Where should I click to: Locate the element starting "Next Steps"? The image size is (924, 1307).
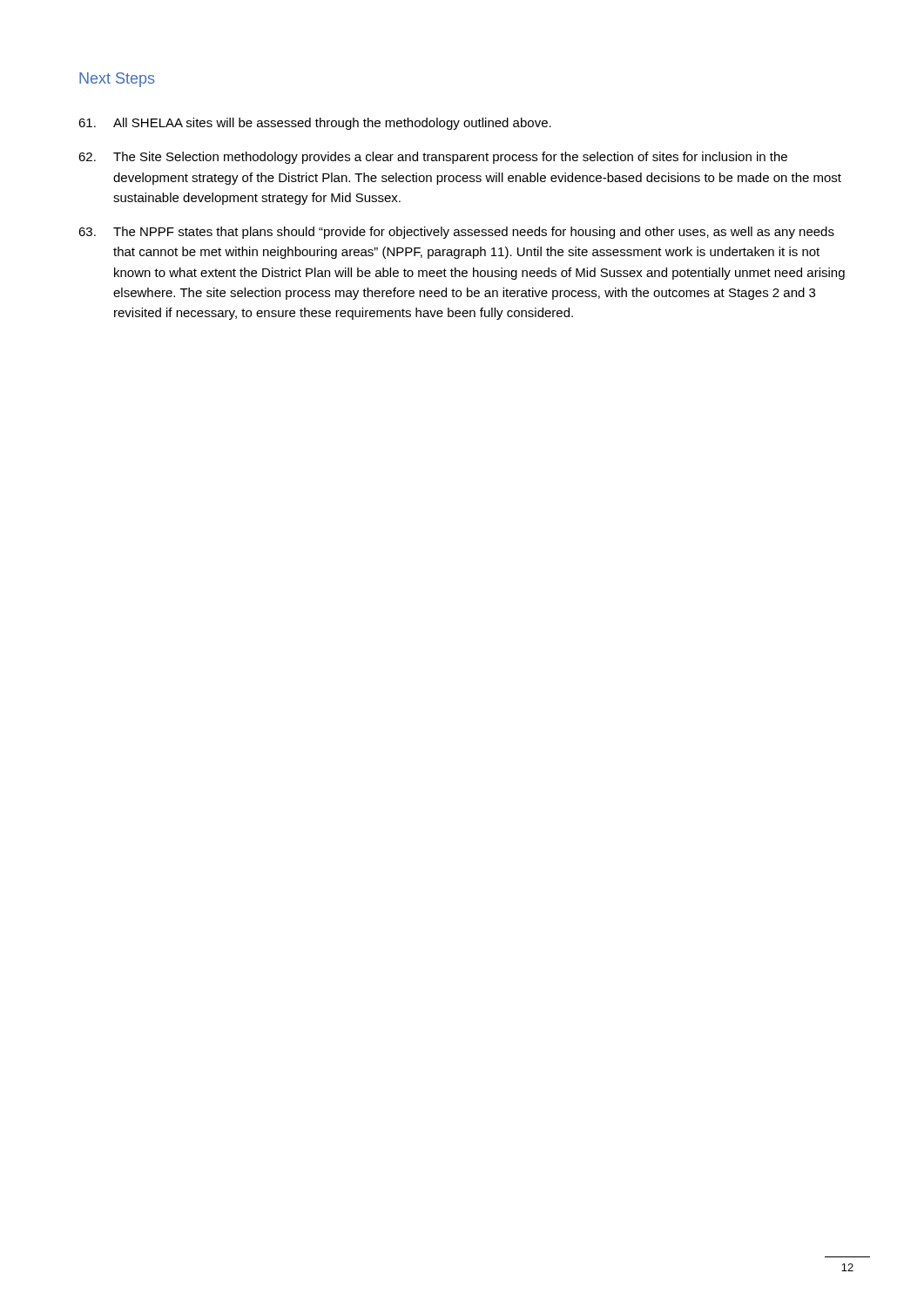point(117,78)
